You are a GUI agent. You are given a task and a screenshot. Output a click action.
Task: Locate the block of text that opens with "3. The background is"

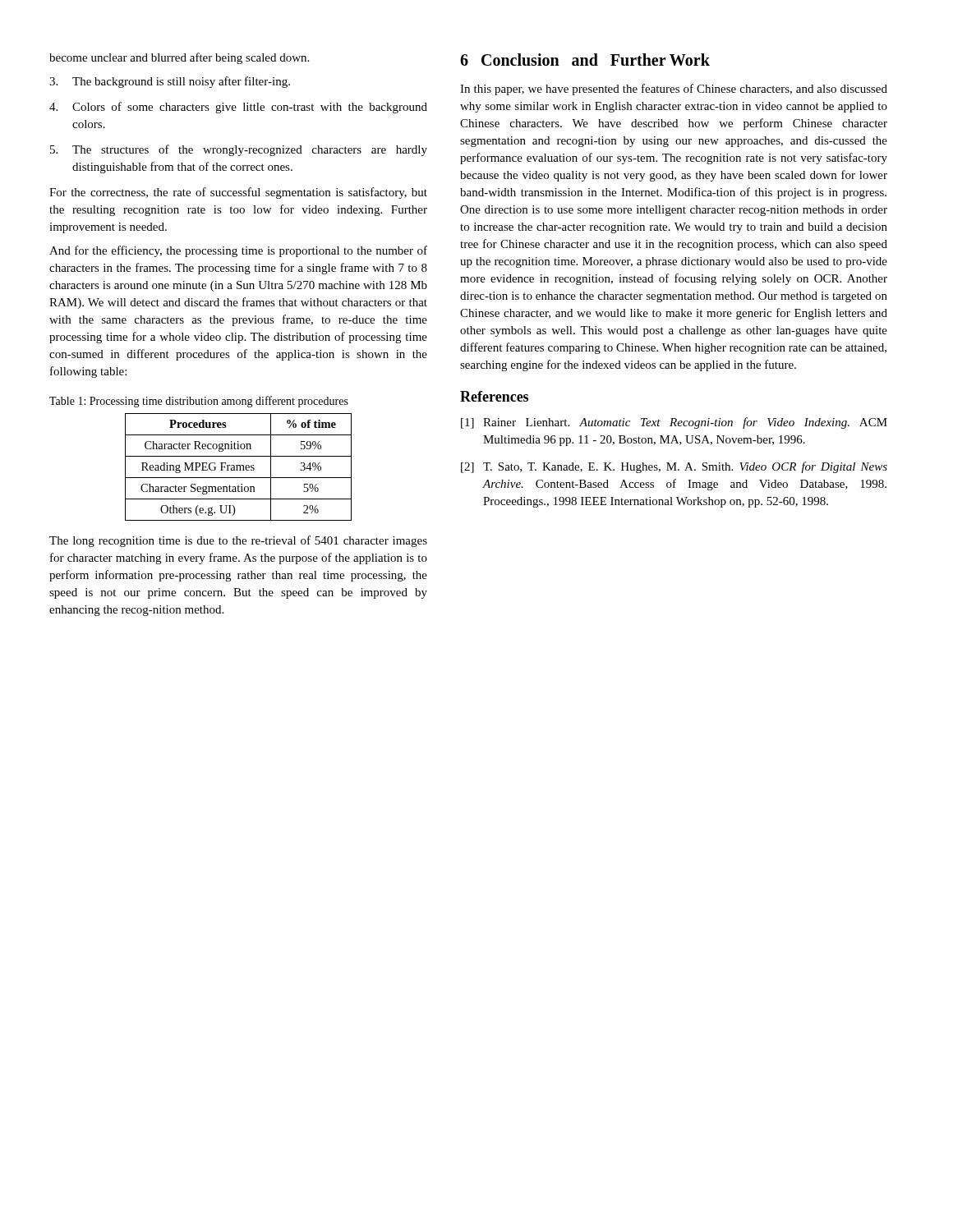[x=238, y=82]
